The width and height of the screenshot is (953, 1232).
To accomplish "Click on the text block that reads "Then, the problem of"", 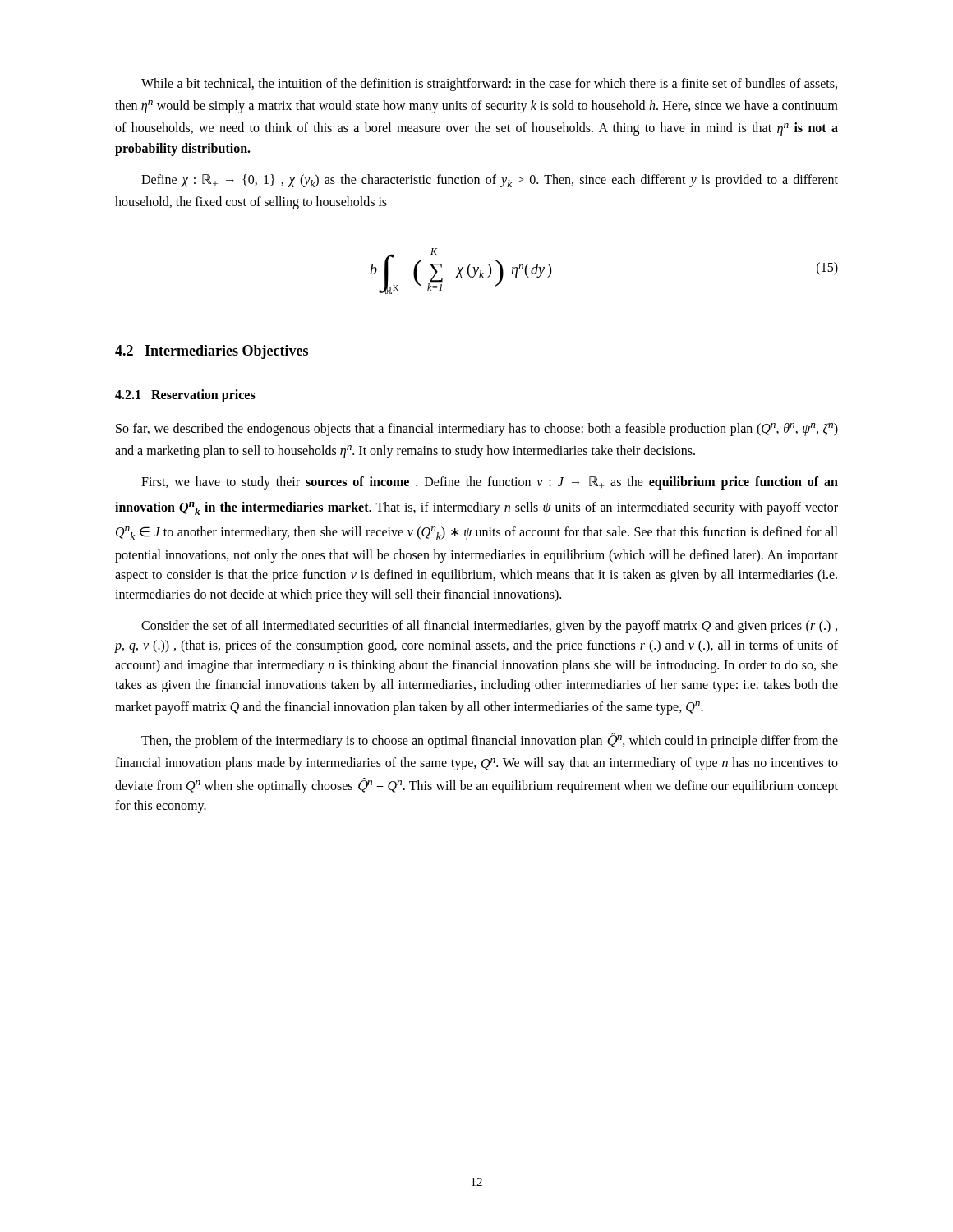I will tap(476, 771).
